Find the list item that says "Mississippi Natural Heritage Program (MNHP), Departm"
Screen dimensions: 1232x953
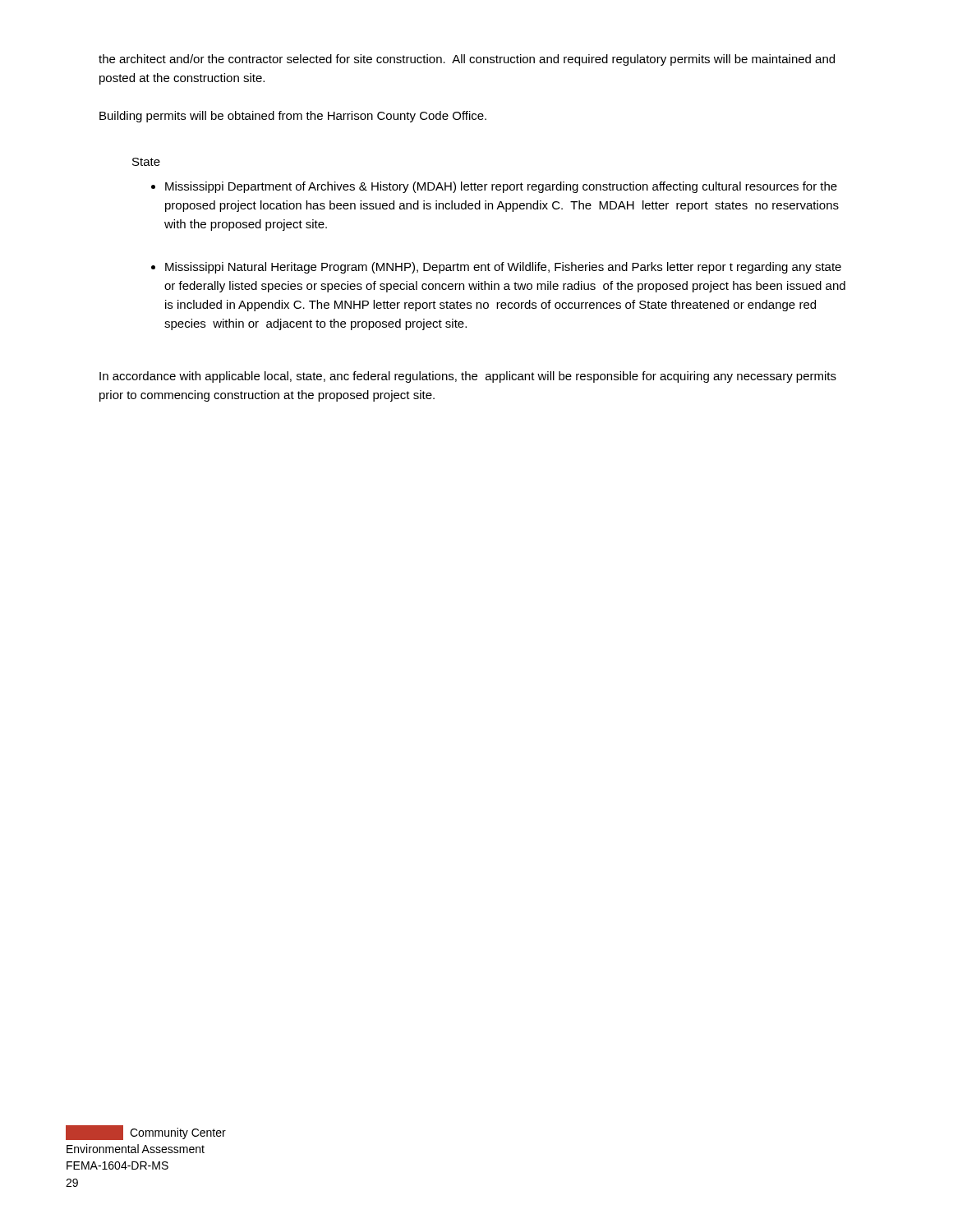505,295
